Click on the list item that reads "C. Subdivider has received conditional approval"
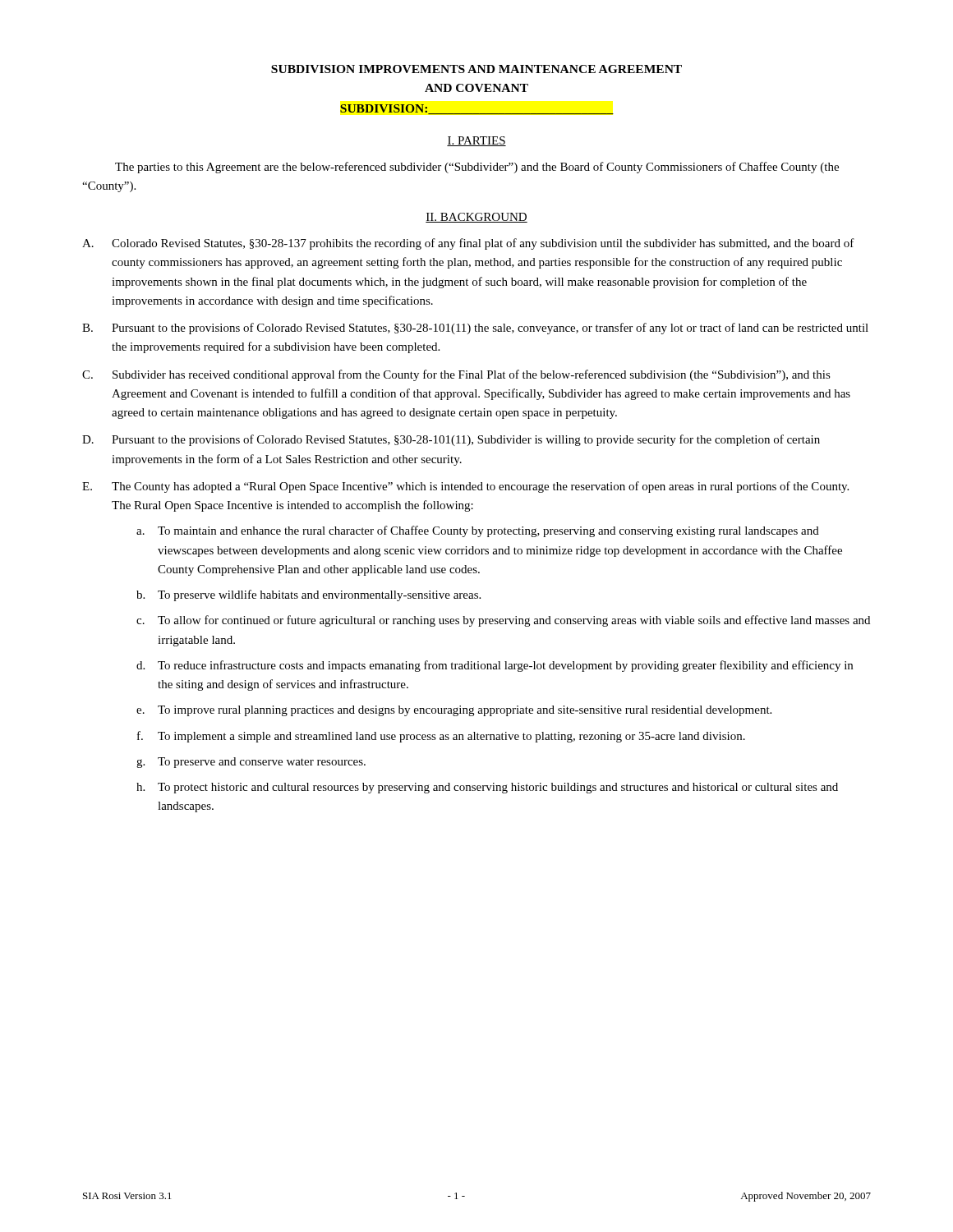Screen dimensions: 1232x953 (476, 394)
